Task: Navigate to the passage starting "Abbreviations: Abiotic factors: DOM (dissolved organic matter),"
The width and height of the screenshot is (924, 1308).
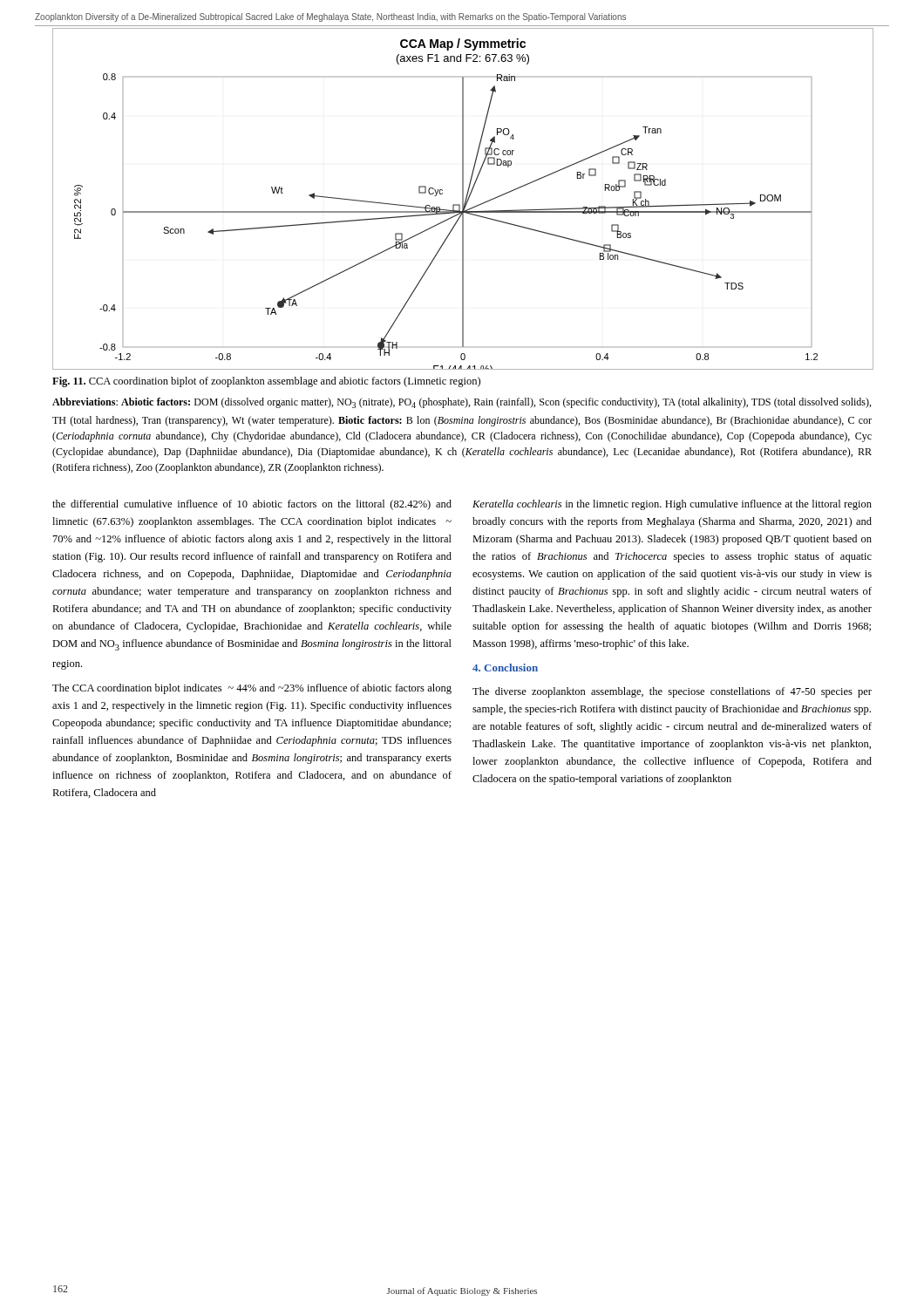Action: [462, 435]
